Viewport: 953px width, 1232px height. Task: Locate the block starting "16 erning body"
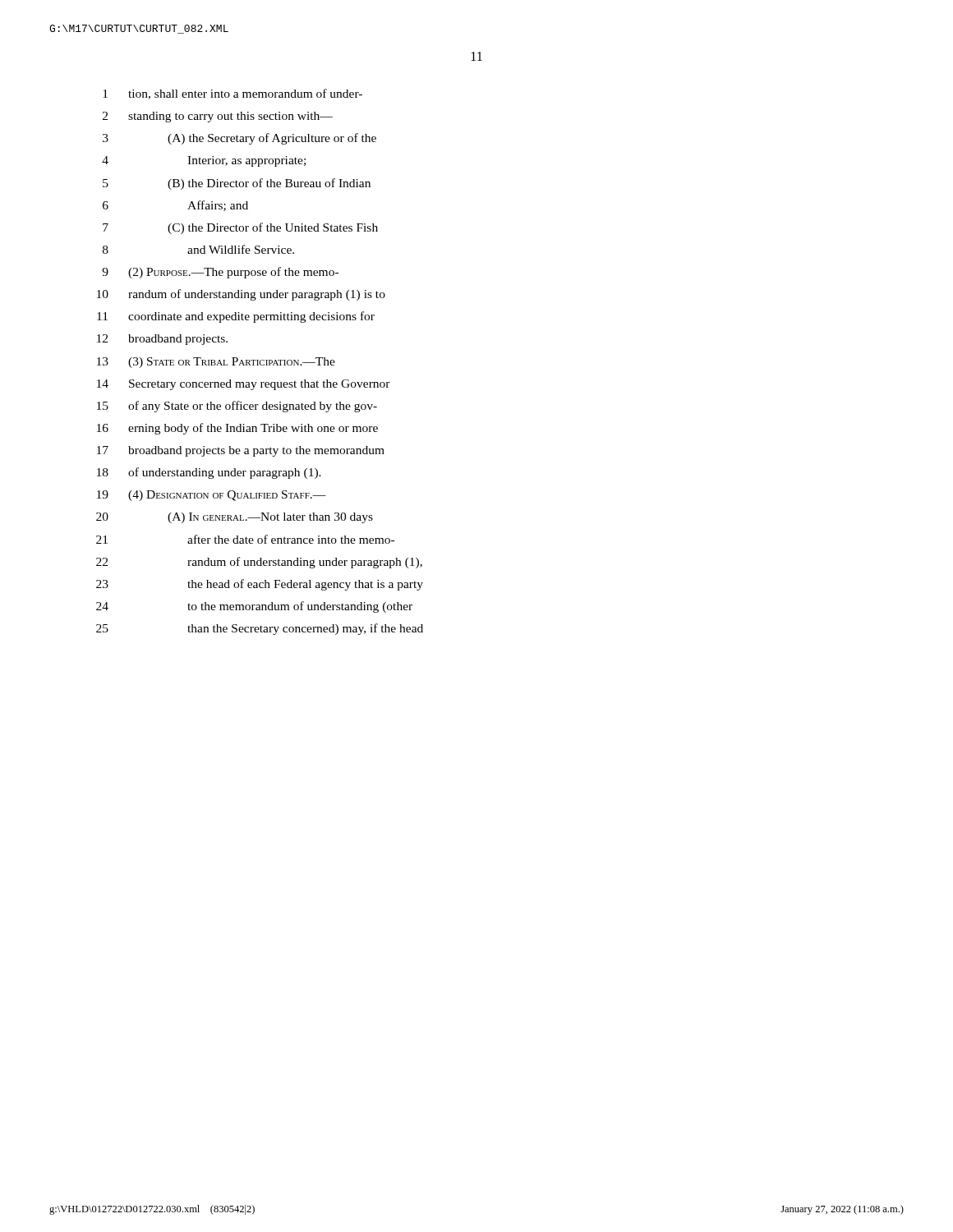(237, 429)
